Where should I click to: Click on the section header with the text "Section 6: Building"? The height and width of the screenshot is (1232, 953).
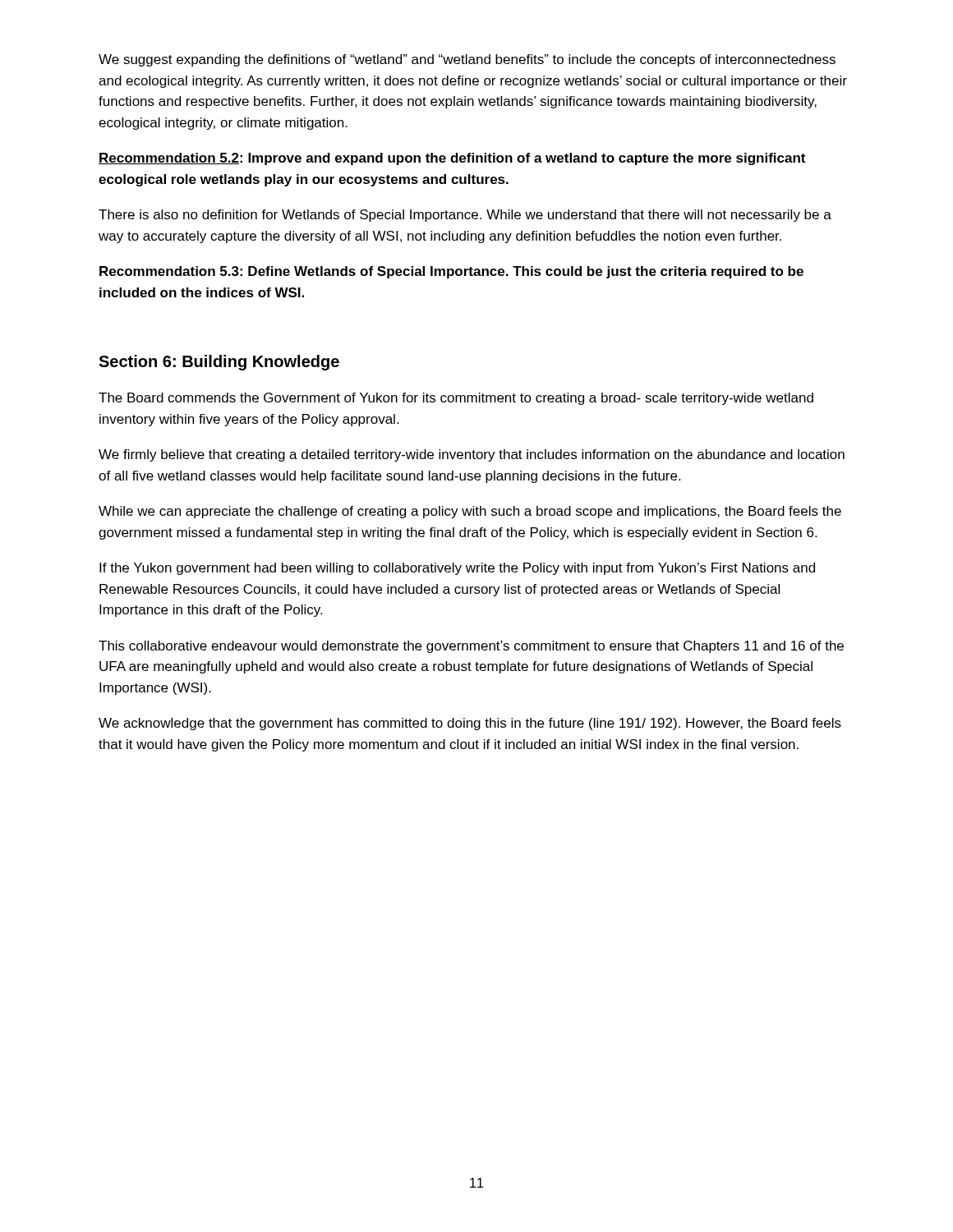(219, 361)
